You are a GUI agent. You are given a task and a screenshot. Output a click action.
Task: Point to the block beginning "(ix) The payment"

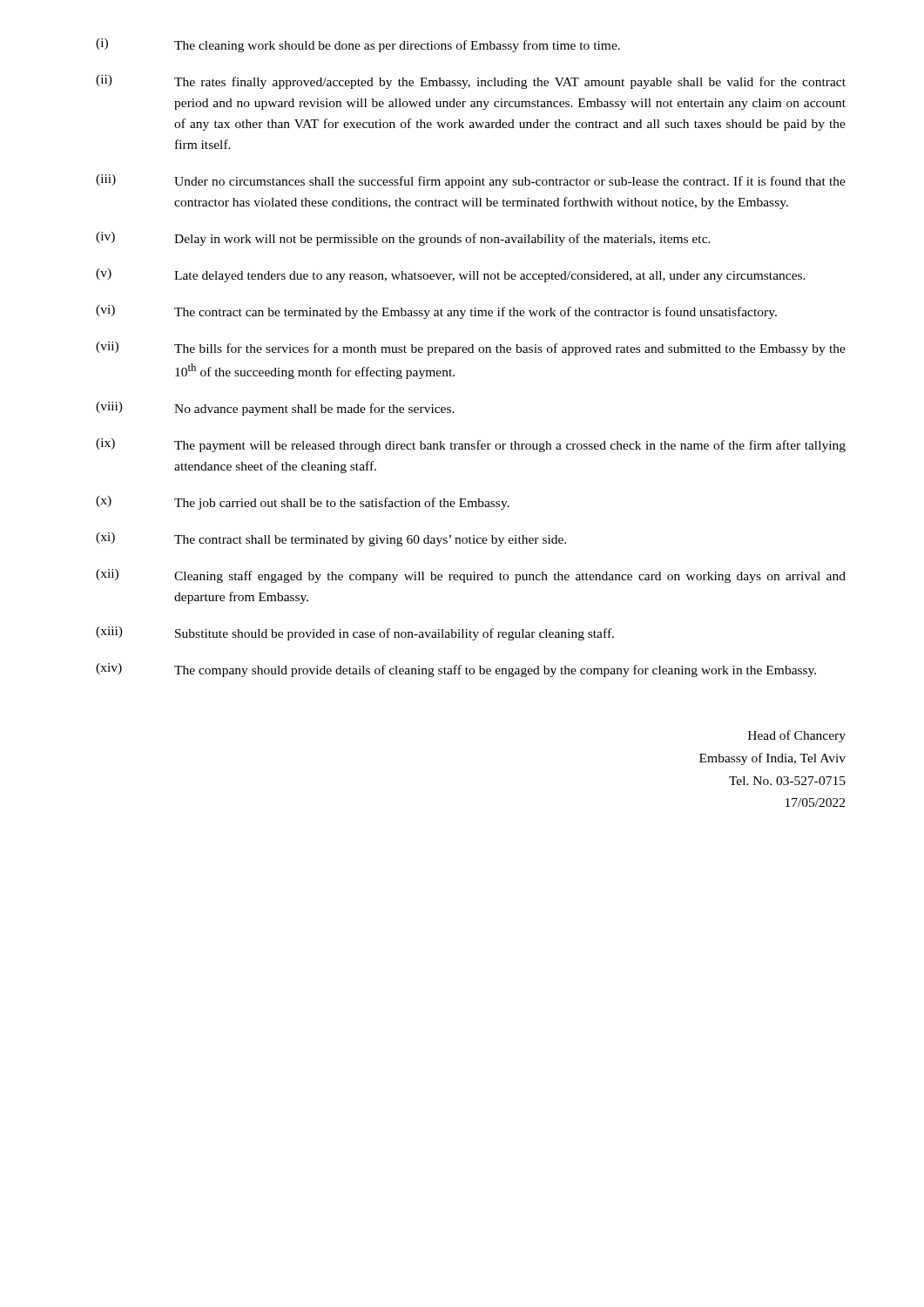click(471, 456)
